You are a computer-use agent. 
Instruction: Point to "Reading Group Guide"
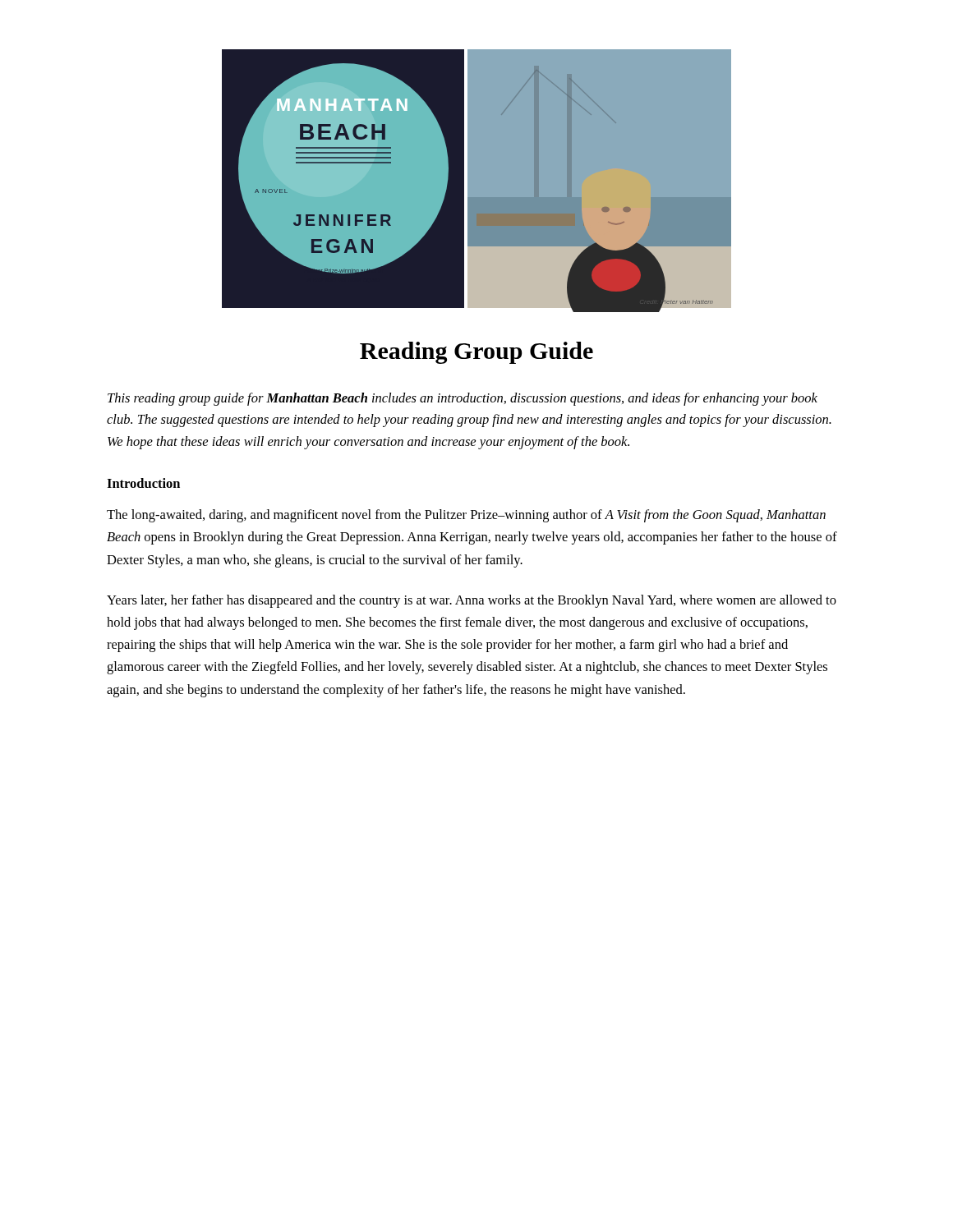click(x=476, y=351)
